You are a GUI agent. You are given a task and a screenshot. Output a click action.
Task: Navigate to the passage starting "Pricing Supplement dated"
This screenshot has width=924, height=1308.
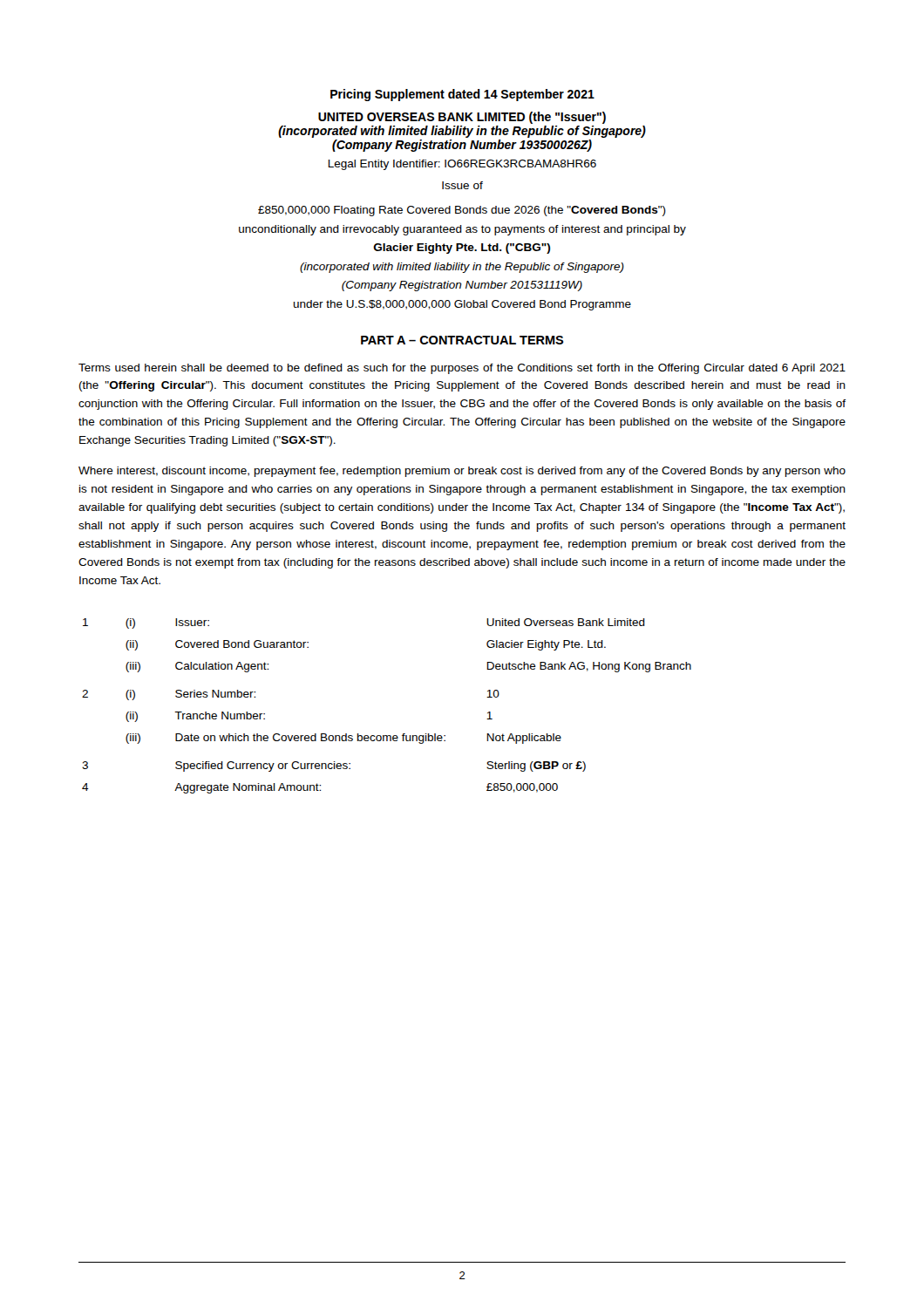coord(462,94)
